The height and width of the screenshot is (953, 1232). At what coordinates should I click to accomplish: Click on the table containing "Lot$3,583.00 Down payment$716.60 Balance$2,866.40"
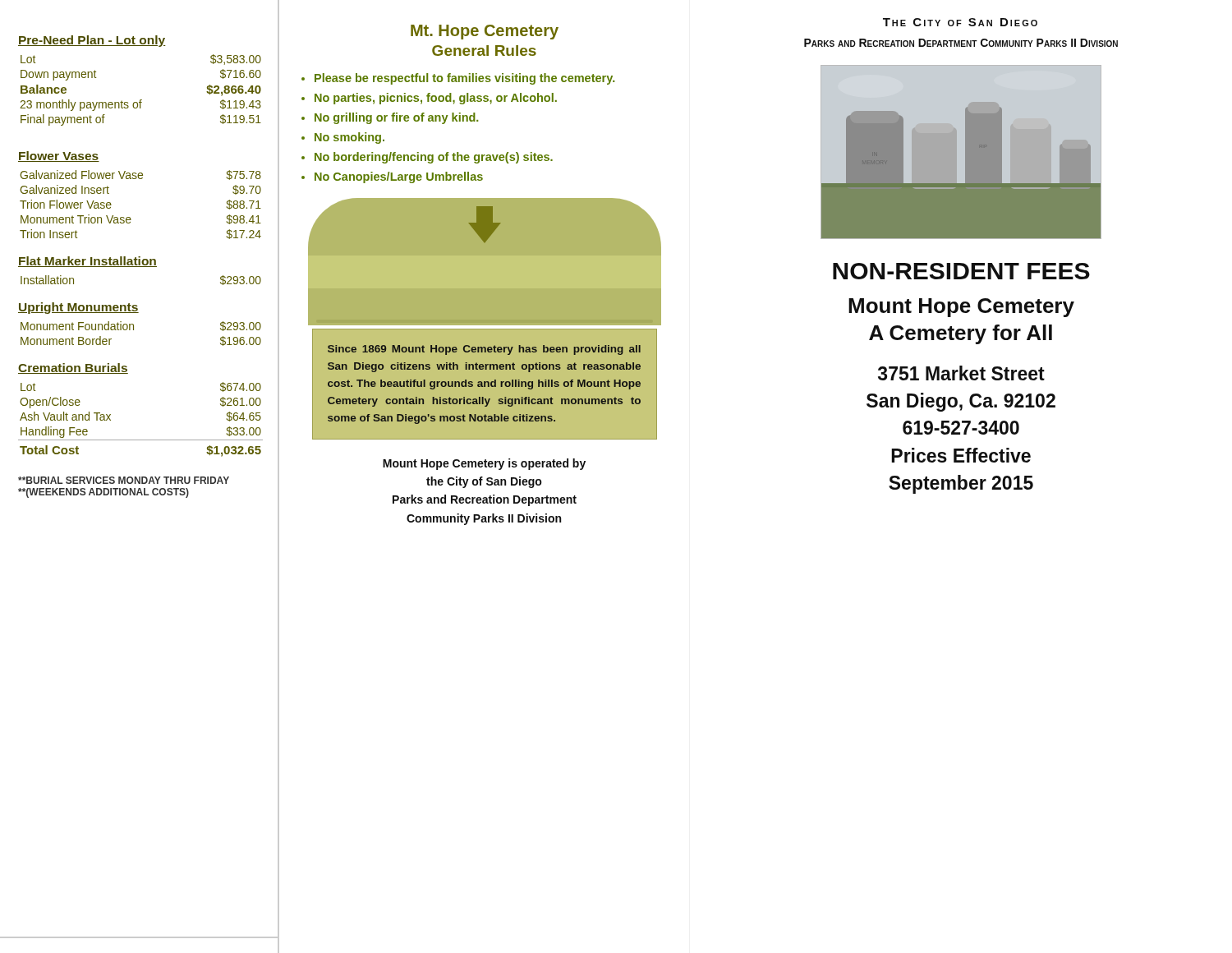(140, 89)
